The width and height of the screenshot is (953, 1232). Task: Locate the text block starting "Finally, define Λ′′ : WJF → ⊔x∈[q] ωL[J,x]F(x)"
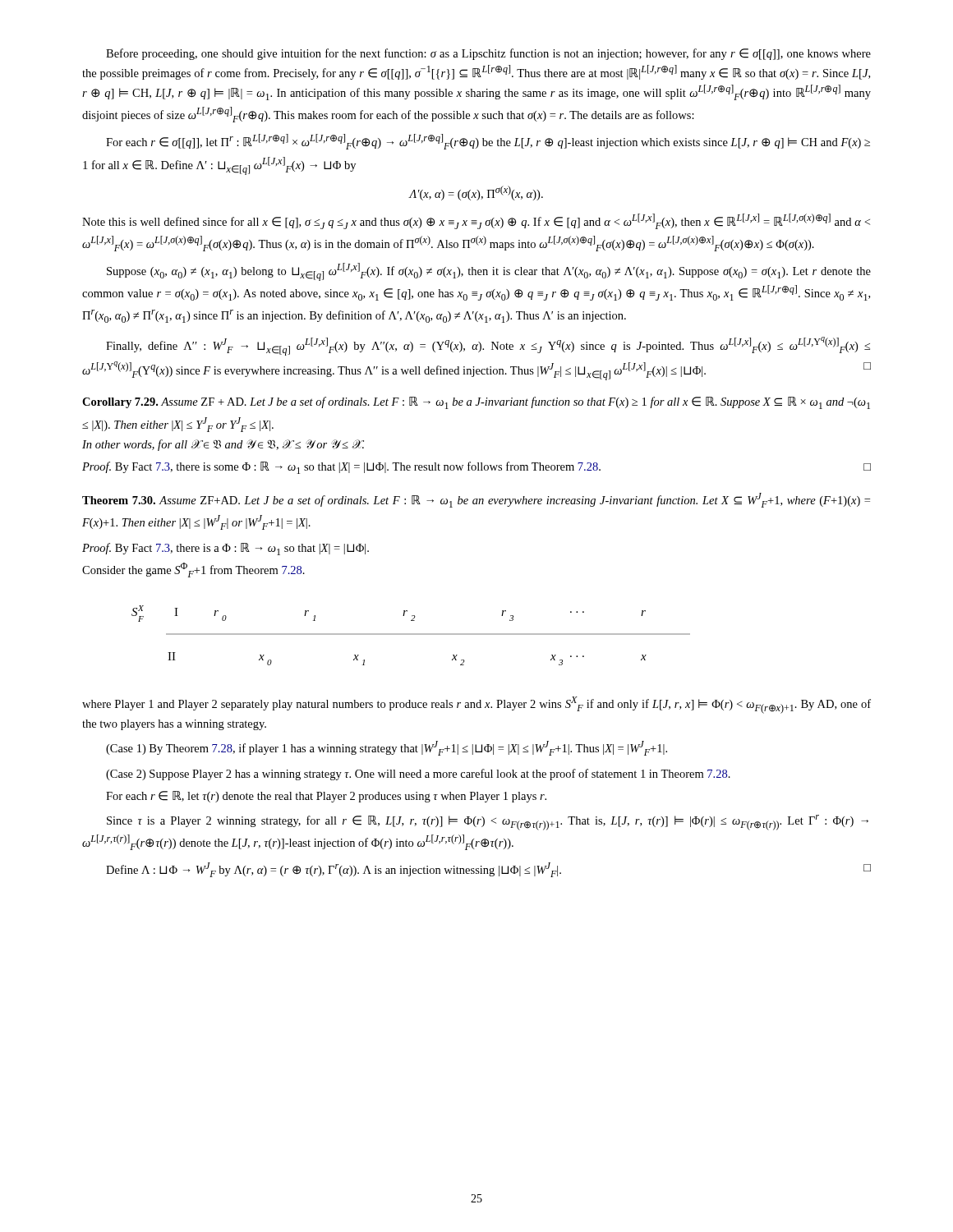click(x=476, y=357)
